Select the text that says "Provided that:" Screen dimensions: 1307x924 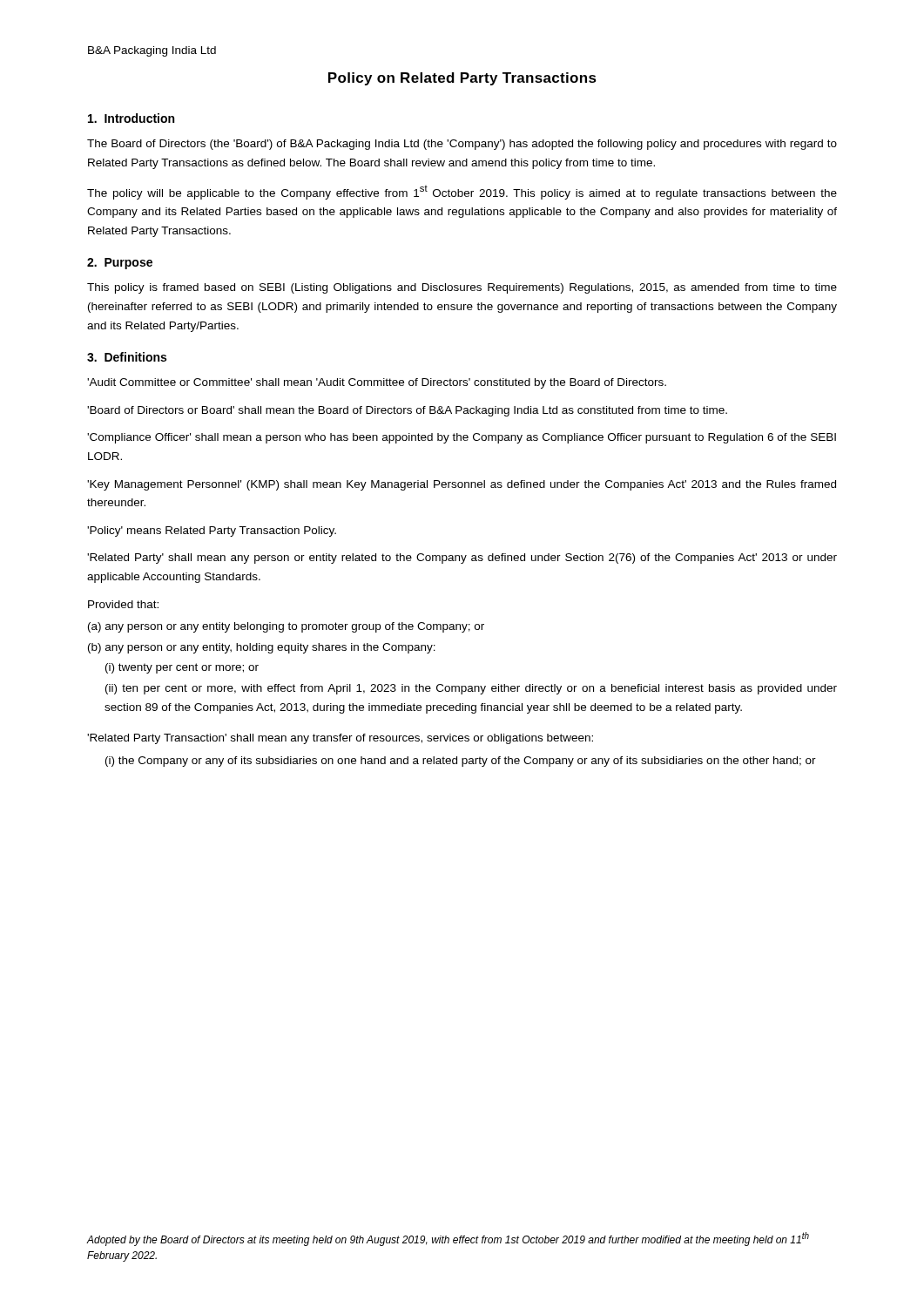pos(123,604)
